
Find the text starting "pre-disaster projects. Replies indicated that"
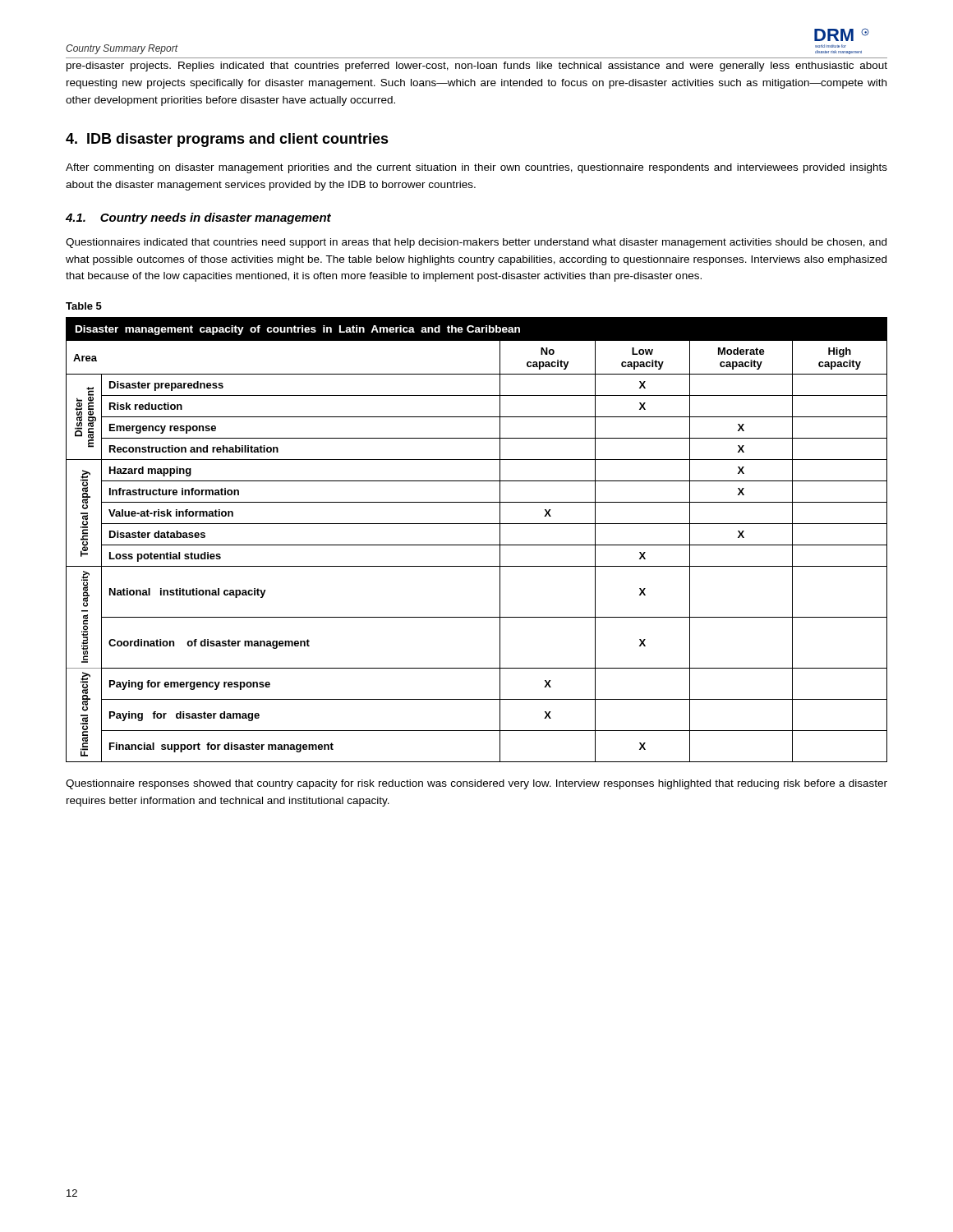point(476,82)
